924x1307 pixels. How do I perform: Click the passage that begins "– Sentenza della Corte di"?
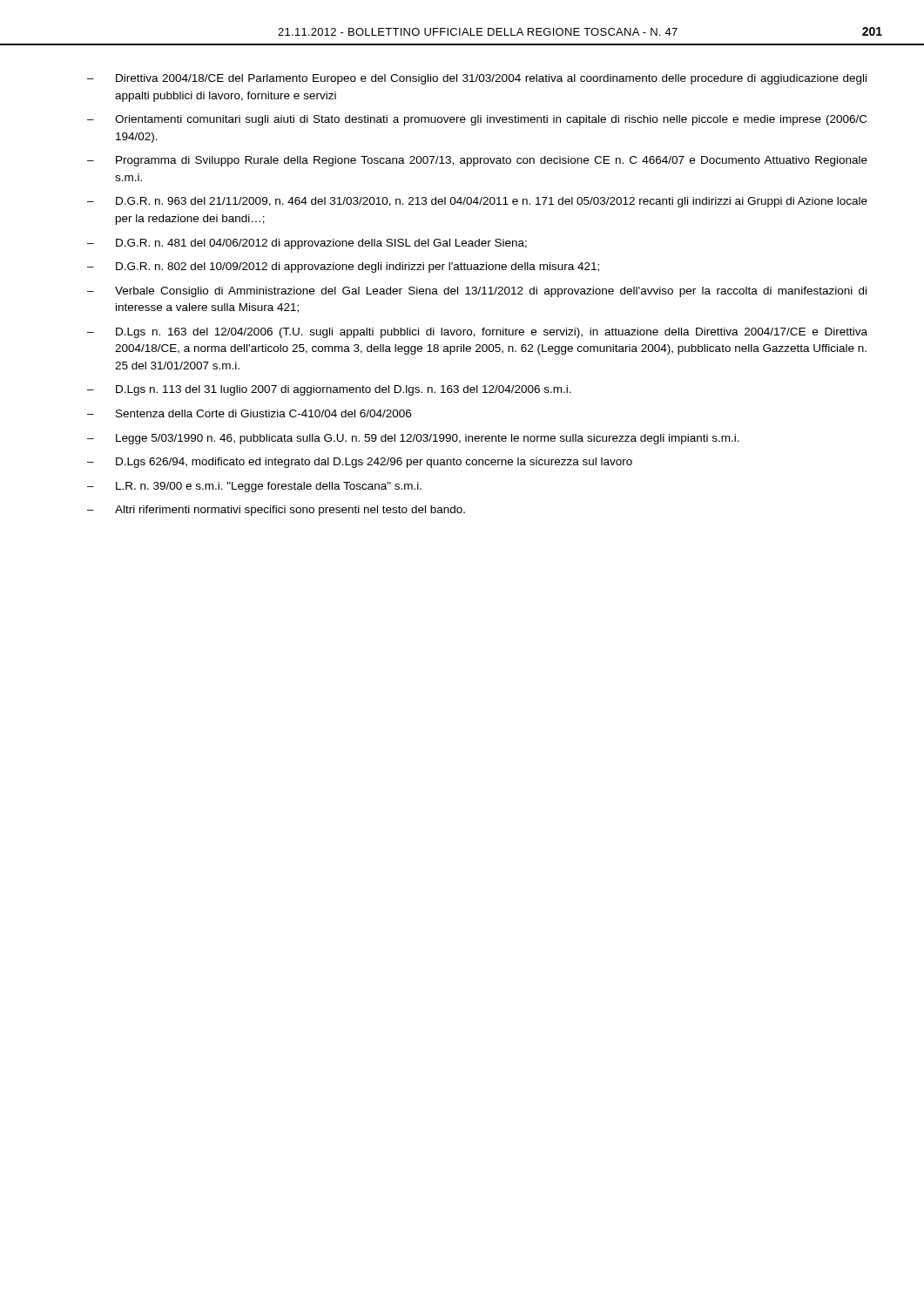249,413
